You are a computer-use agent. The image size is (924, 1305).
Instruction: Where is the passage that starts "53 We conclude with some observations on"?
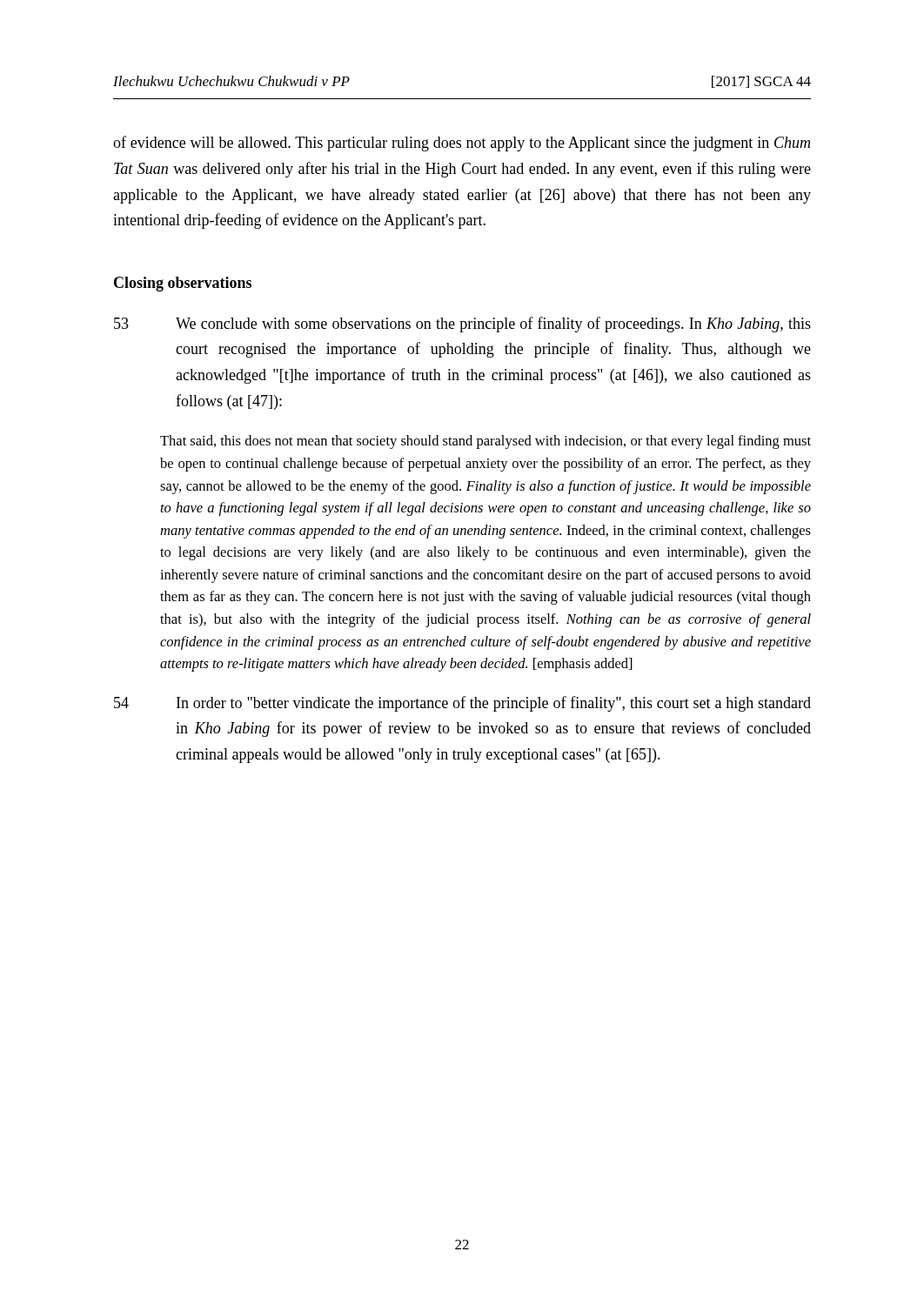pos(462,493)
